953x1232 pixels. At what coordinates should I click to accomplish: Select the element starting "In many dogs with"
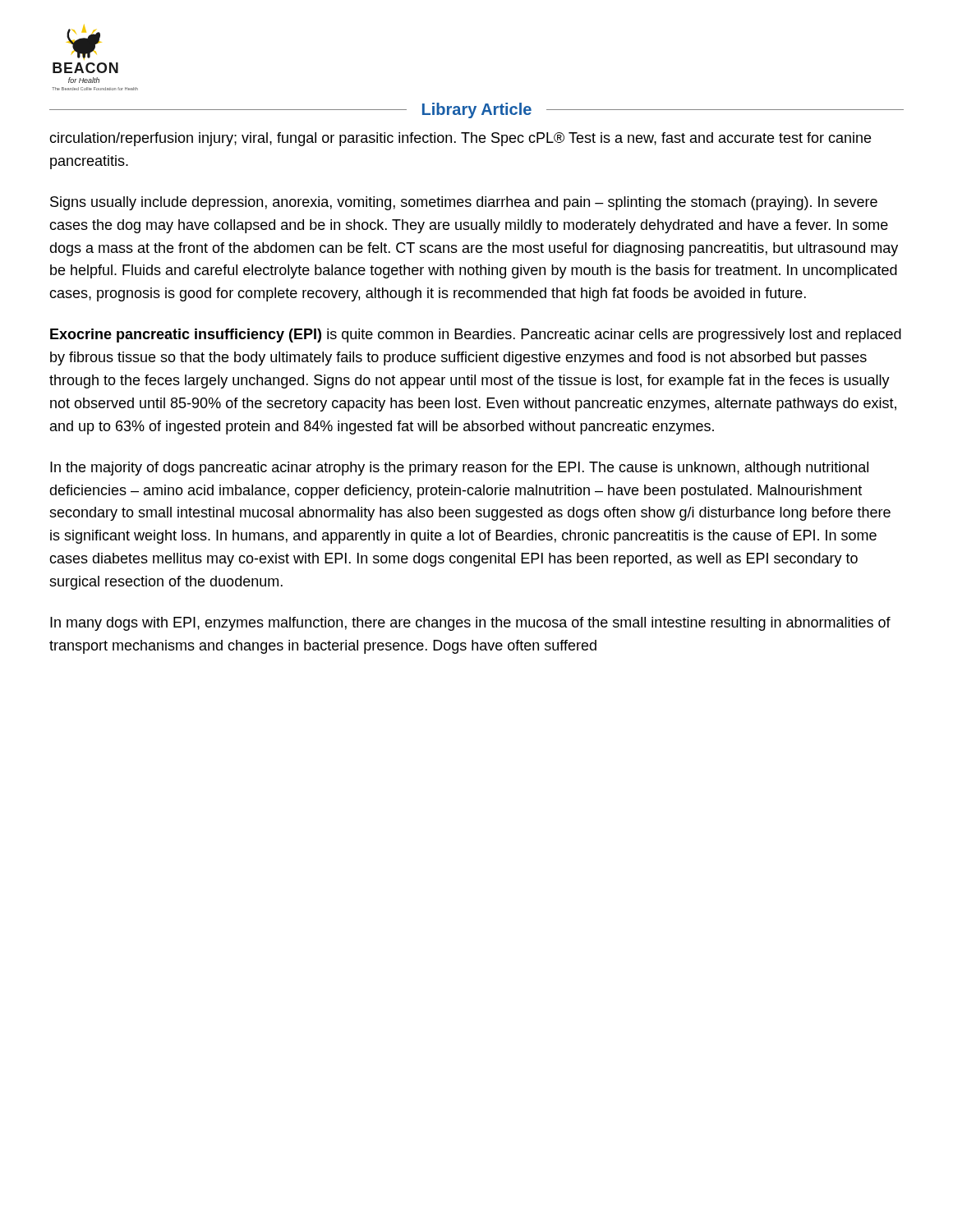470,634
